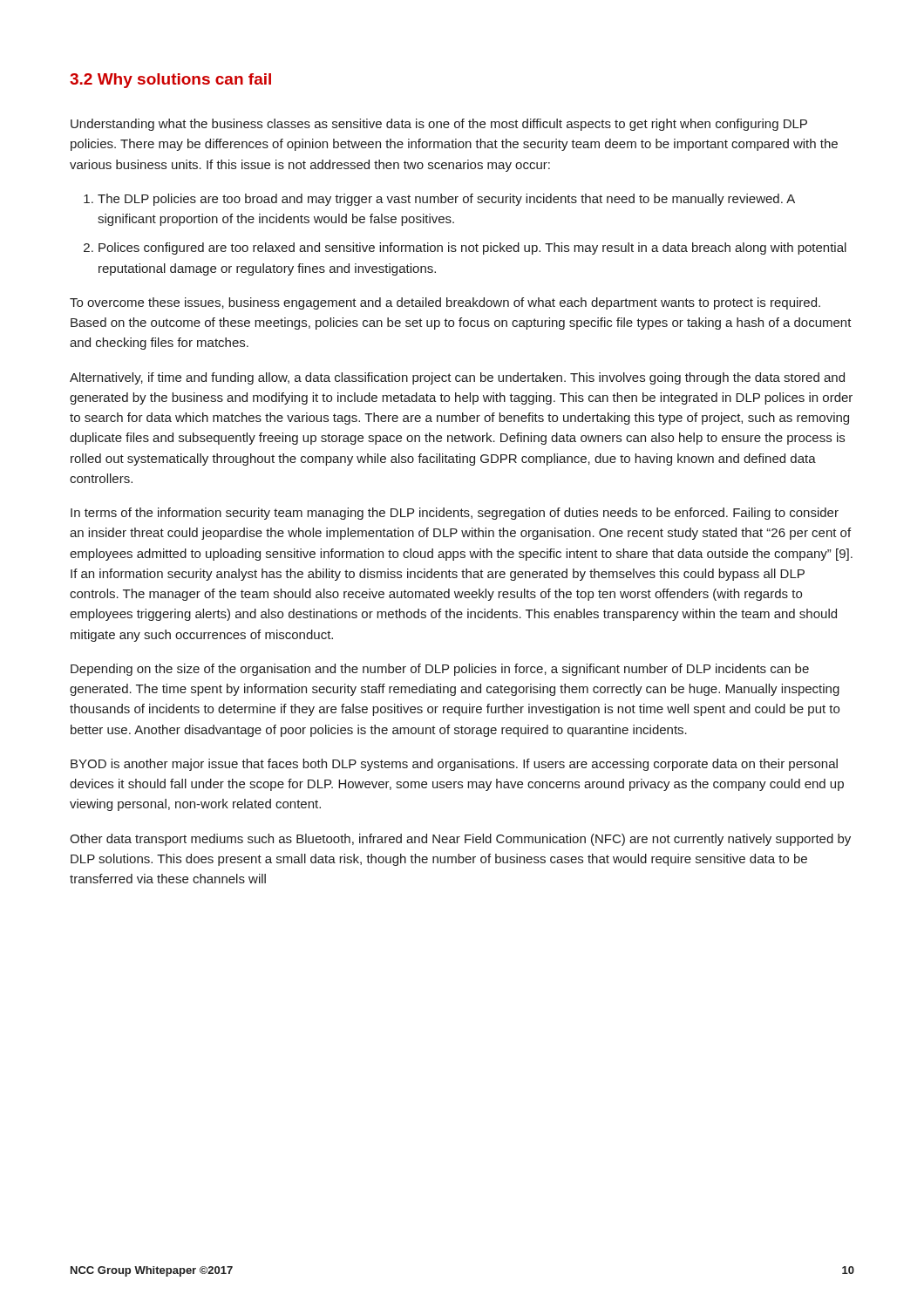
Task: Point to the block beginning "The DLP policies are"
Action: [x=476, y=208]
